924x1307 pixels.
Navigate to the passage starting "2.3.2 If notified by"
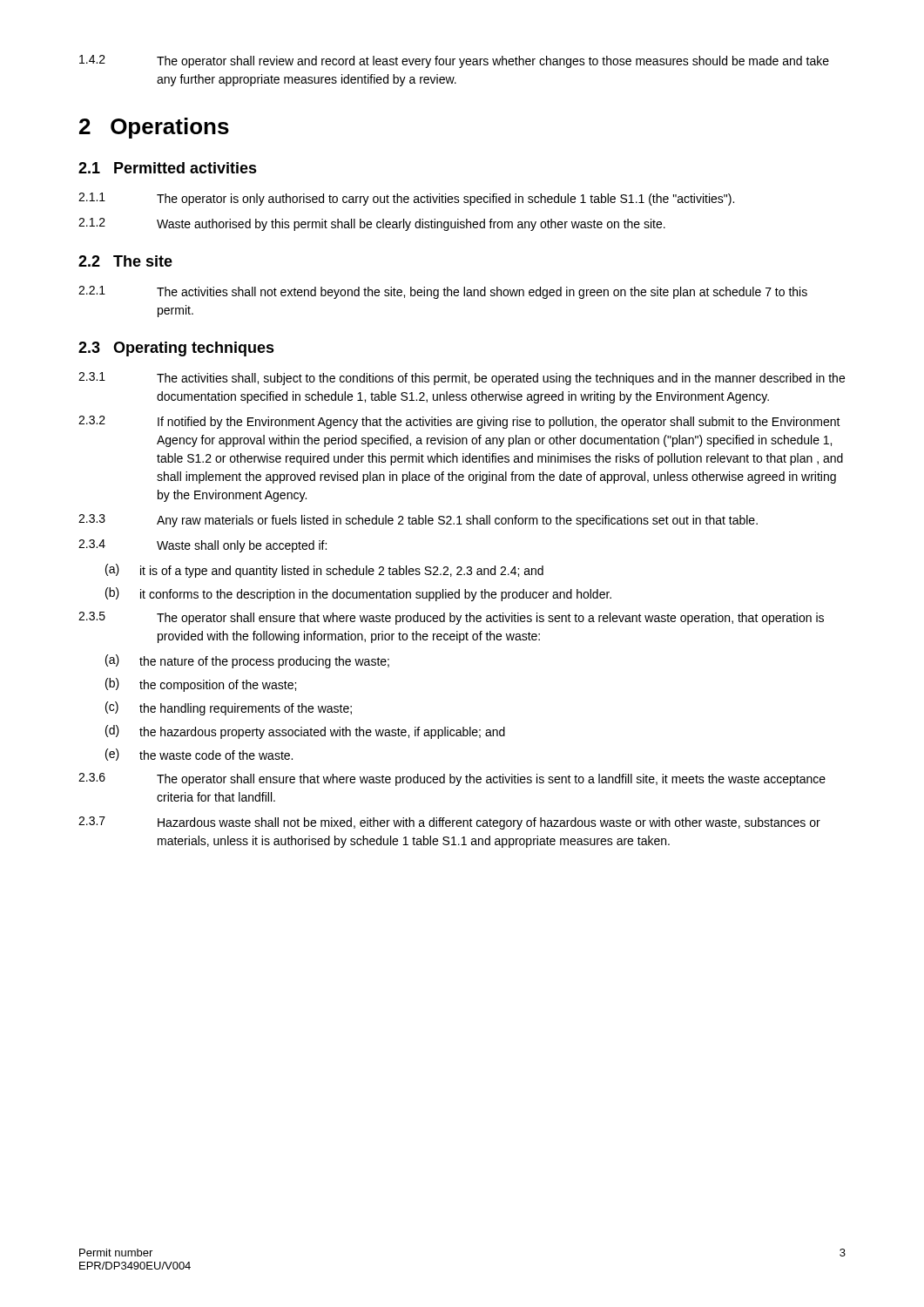tap(462, 459)
